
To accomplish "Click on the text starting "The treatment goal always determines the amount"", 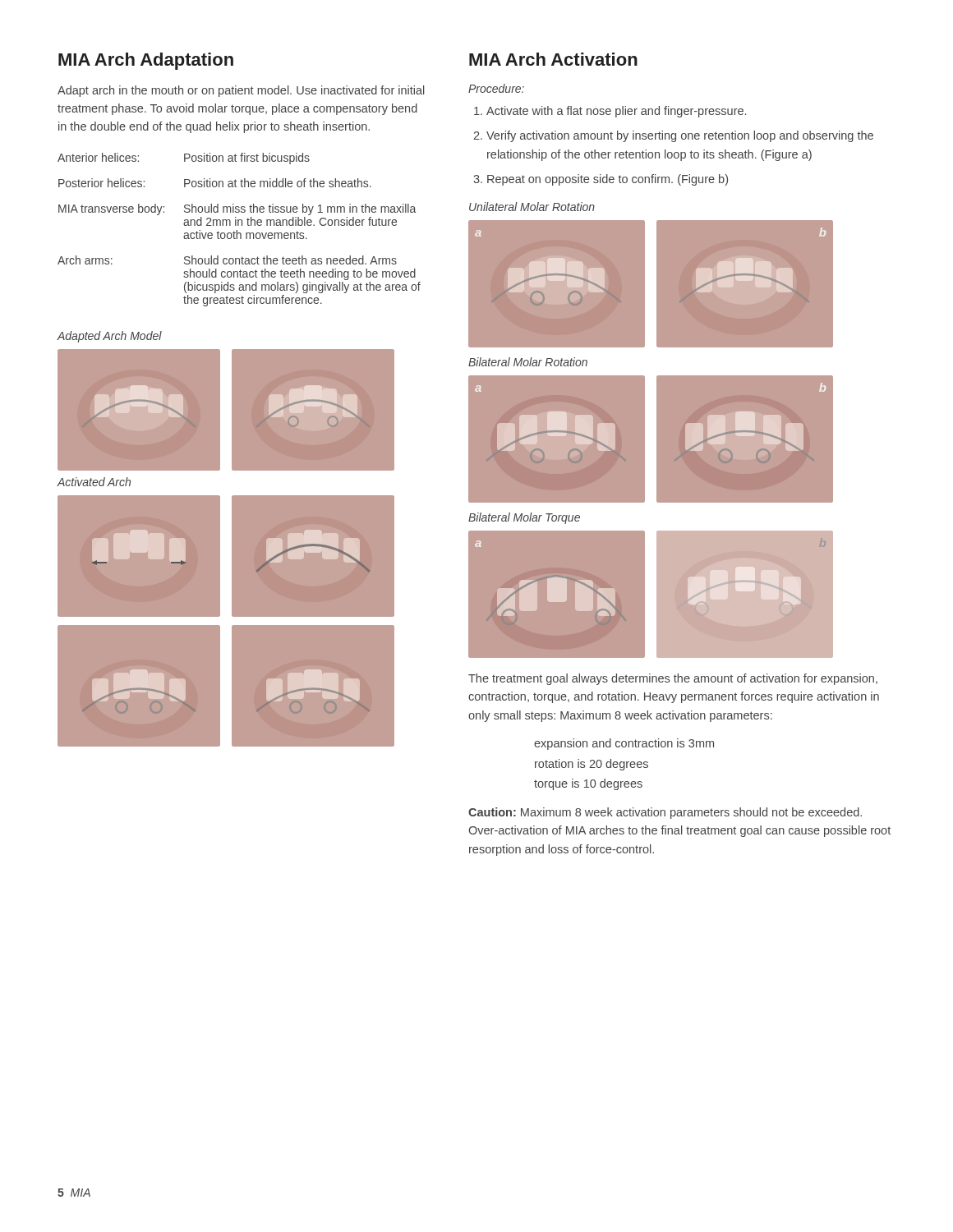I will coord(682,697).
